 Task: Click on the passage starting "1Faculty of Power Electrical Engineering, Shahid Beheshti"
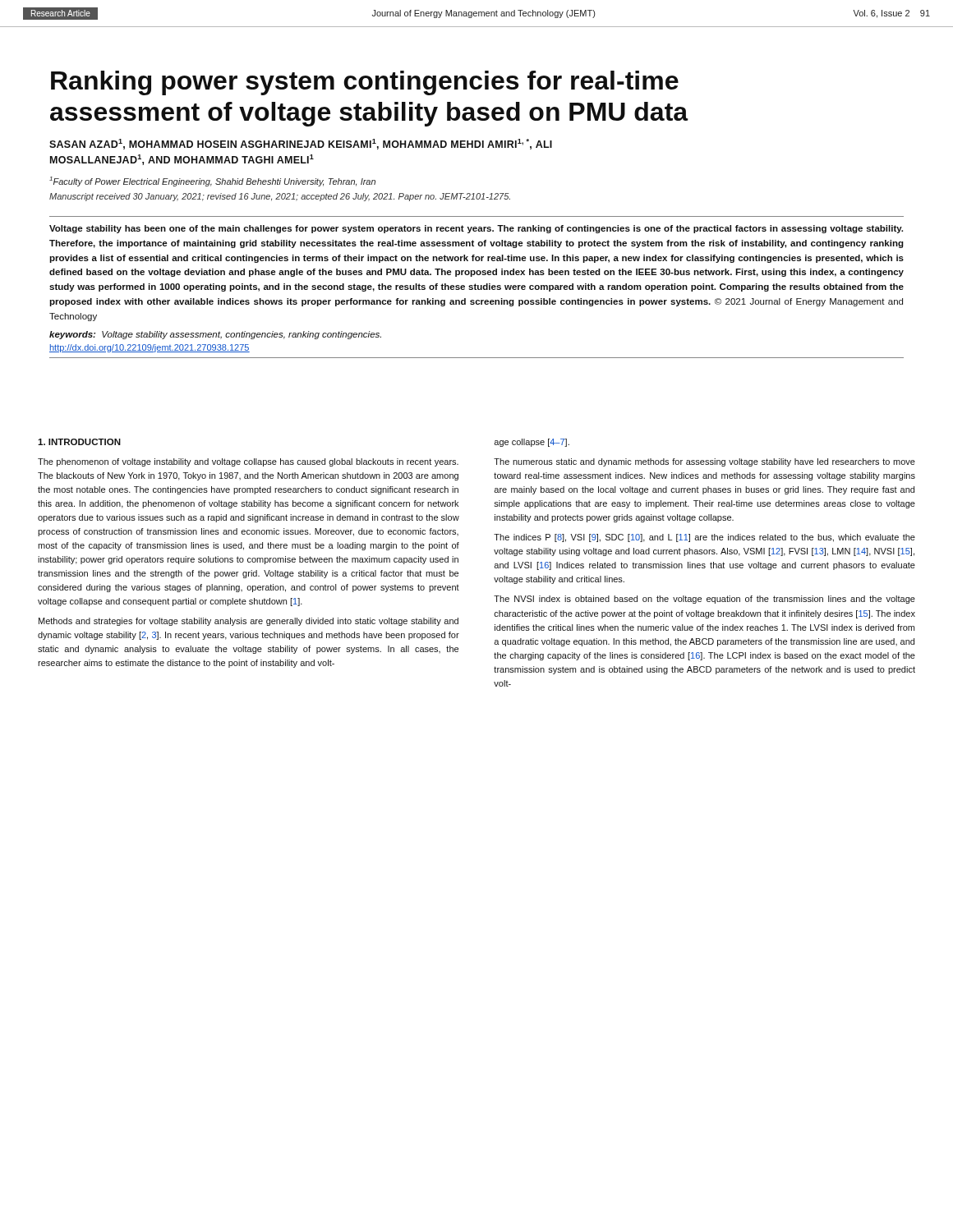213,181
